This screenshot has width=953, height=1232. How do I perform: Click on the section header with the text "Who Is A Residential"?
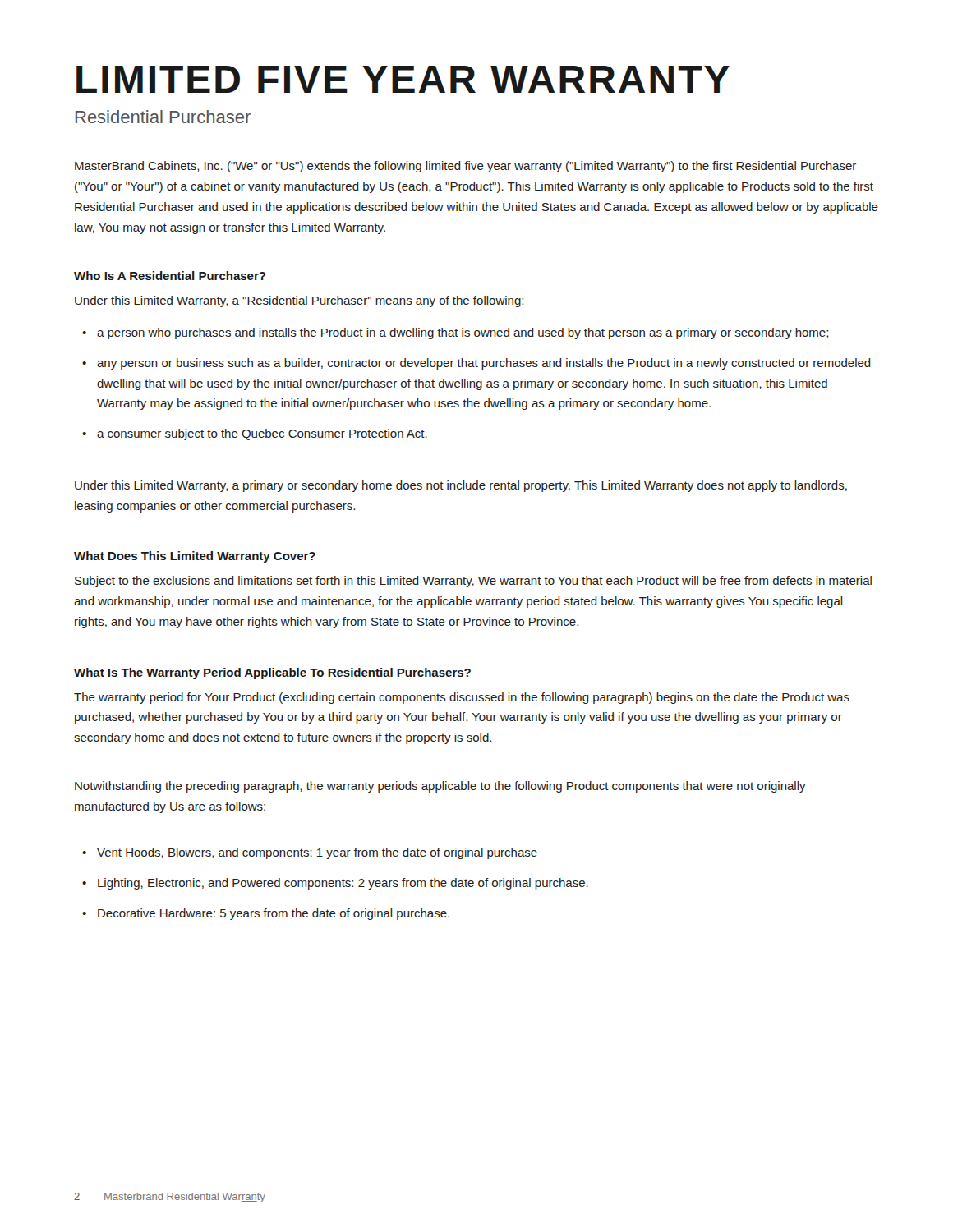(170, 276)
